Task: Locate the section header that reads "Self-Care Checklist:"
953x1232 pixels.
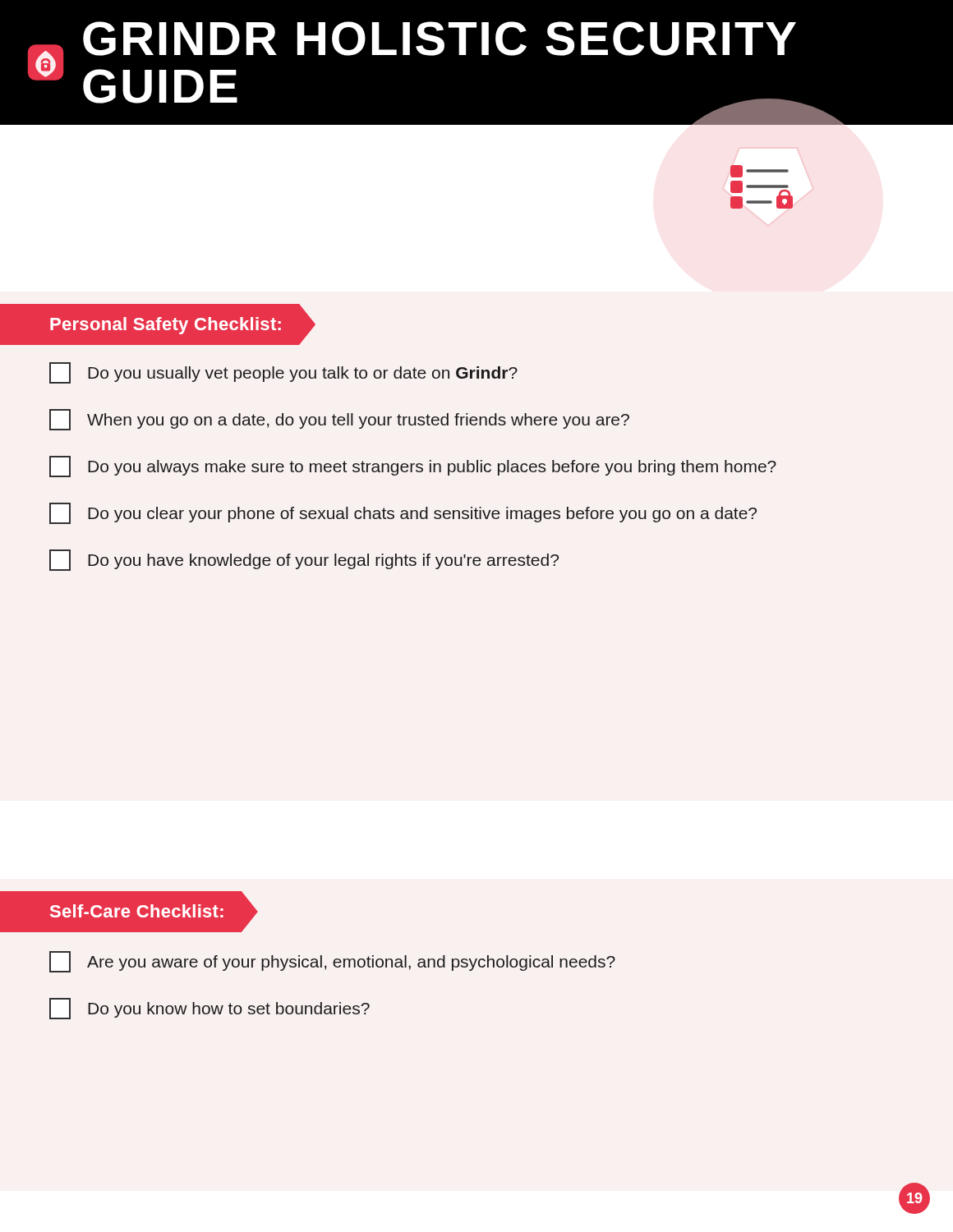Action: [x=129, y=912]
